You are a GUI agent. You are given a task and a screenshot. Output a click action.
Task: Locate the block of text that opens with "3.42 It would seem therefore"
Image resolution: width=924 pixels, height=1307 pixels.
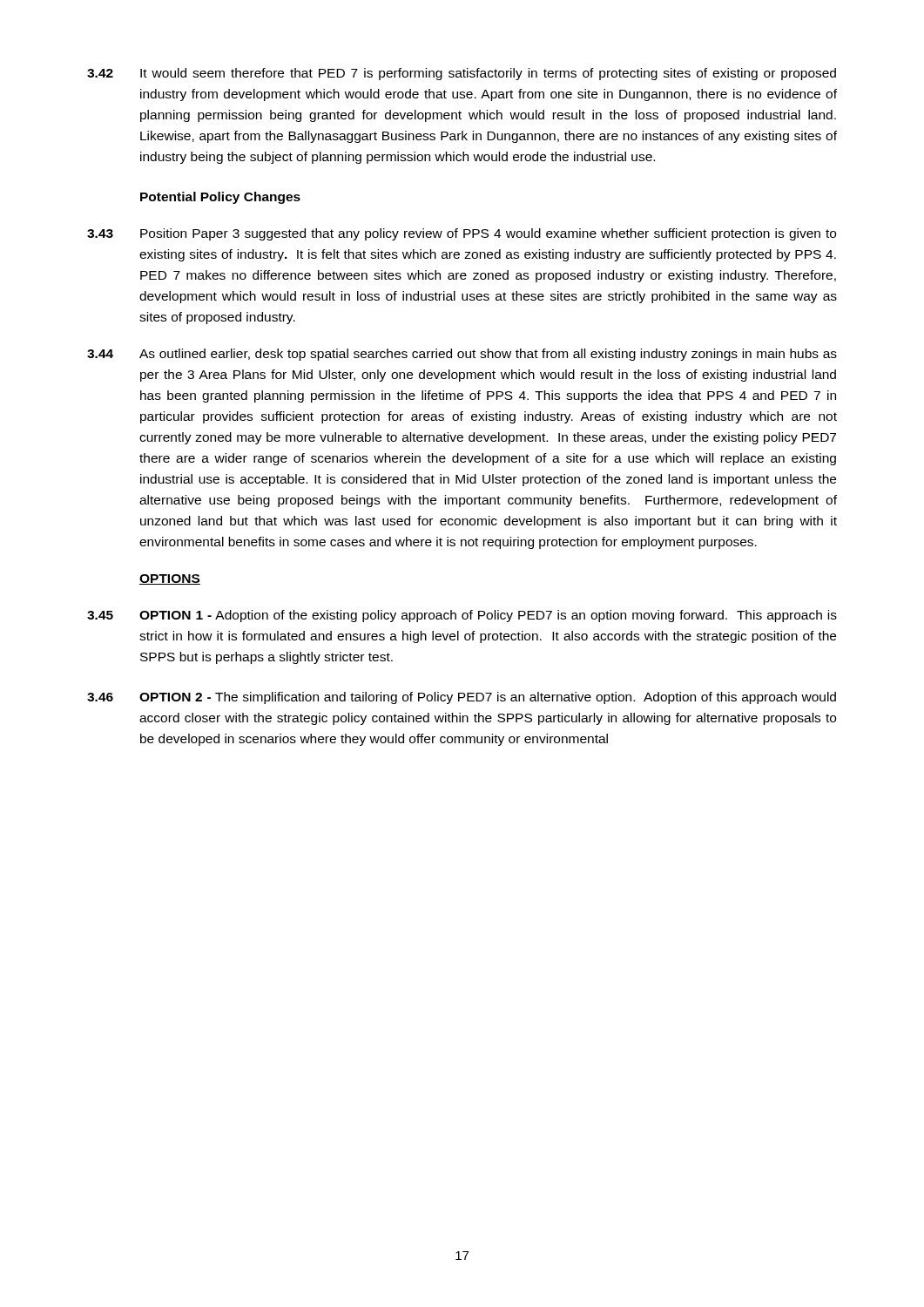click(x=462, y=115)
